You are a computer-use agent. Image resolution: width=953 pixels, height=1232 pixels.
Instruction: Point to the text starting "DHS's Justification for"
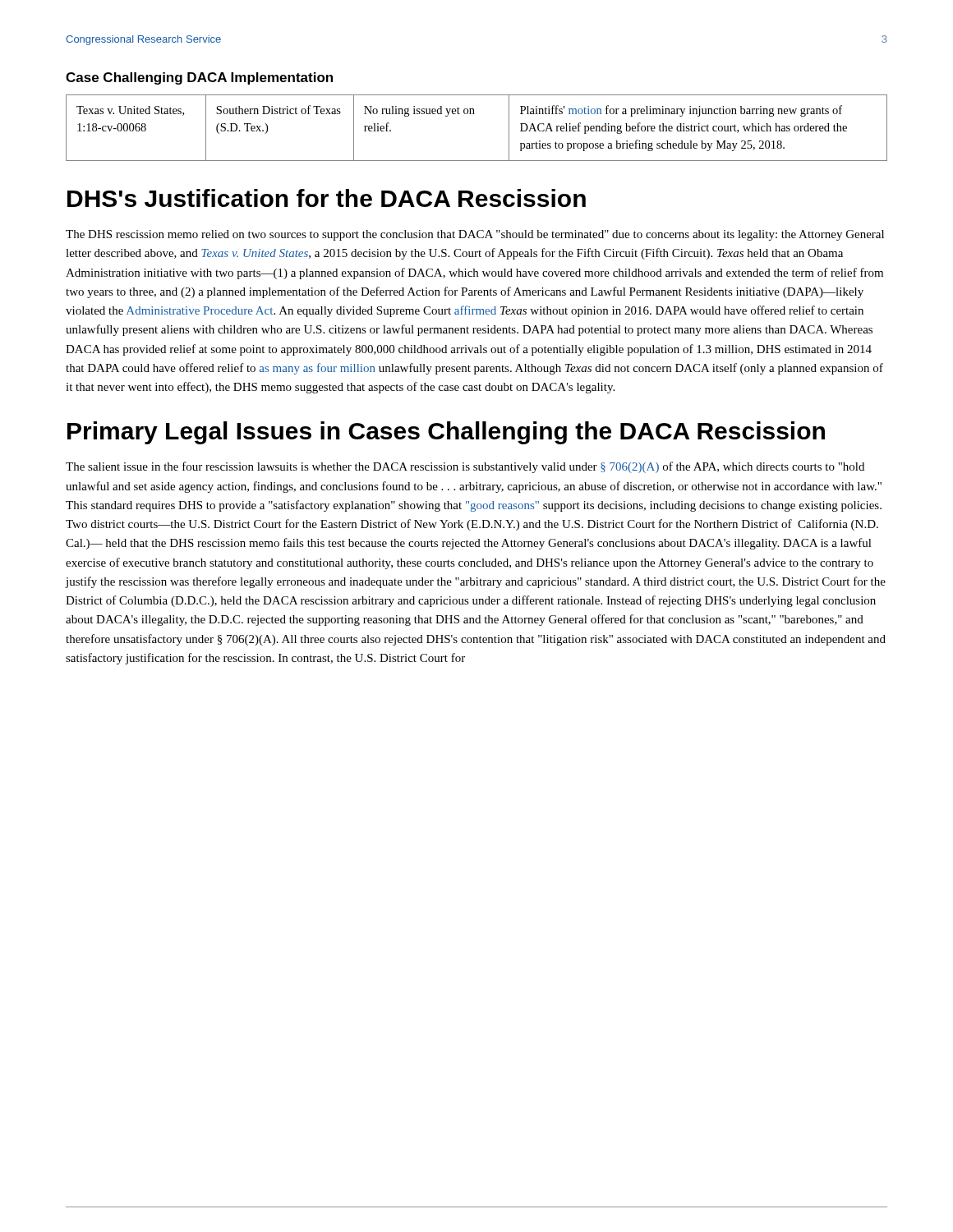(326, 198)
